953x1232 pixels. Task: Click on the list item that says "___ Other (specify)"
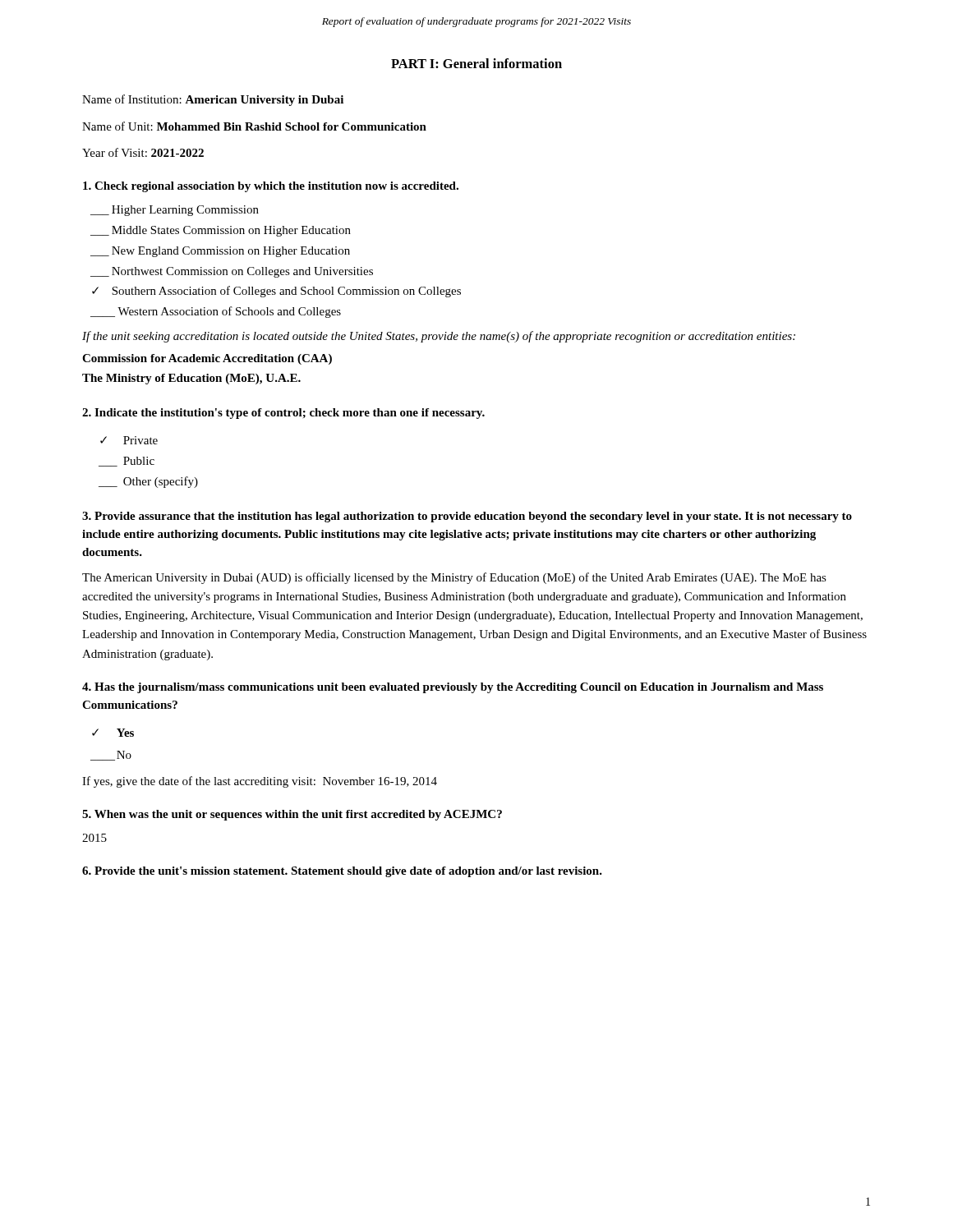click(148, 481)
